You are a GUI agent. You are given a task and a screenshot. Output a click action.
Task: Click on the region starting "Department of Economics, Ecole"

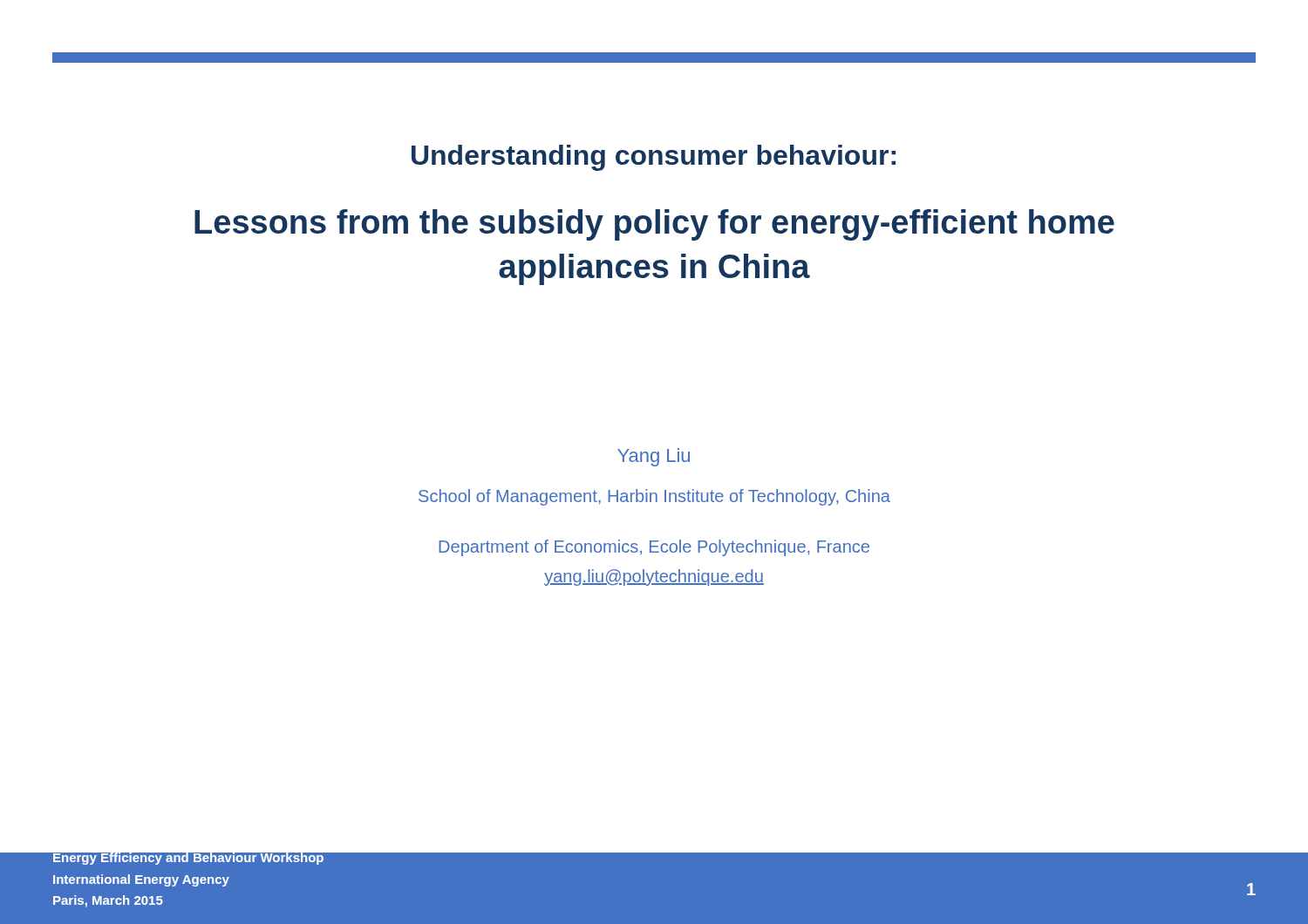tap(654, 561)
